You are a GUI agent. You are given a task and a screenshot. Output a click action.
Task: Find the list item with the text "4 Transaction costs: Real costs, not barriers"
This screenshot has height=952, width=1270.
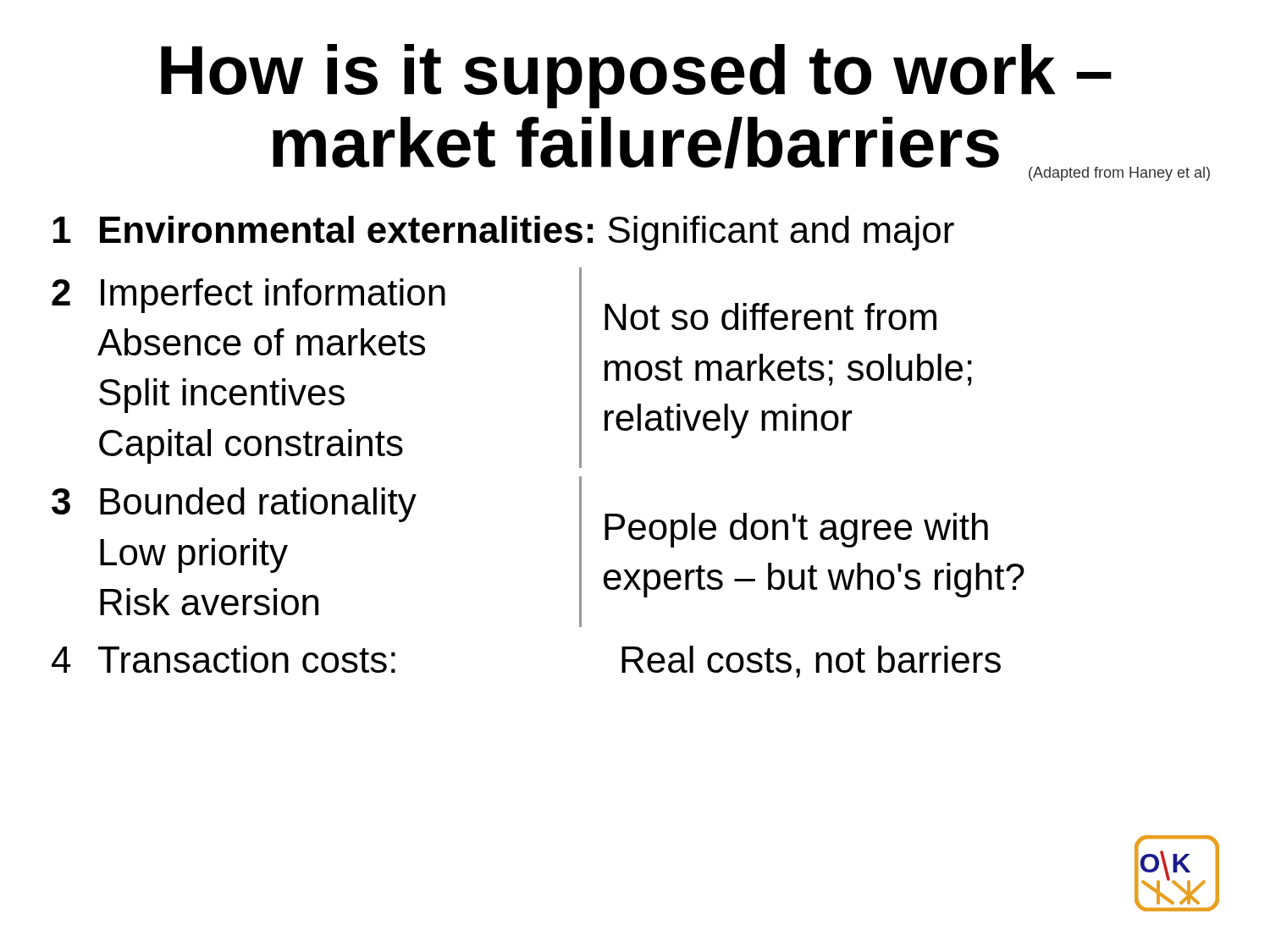[635, 660]
